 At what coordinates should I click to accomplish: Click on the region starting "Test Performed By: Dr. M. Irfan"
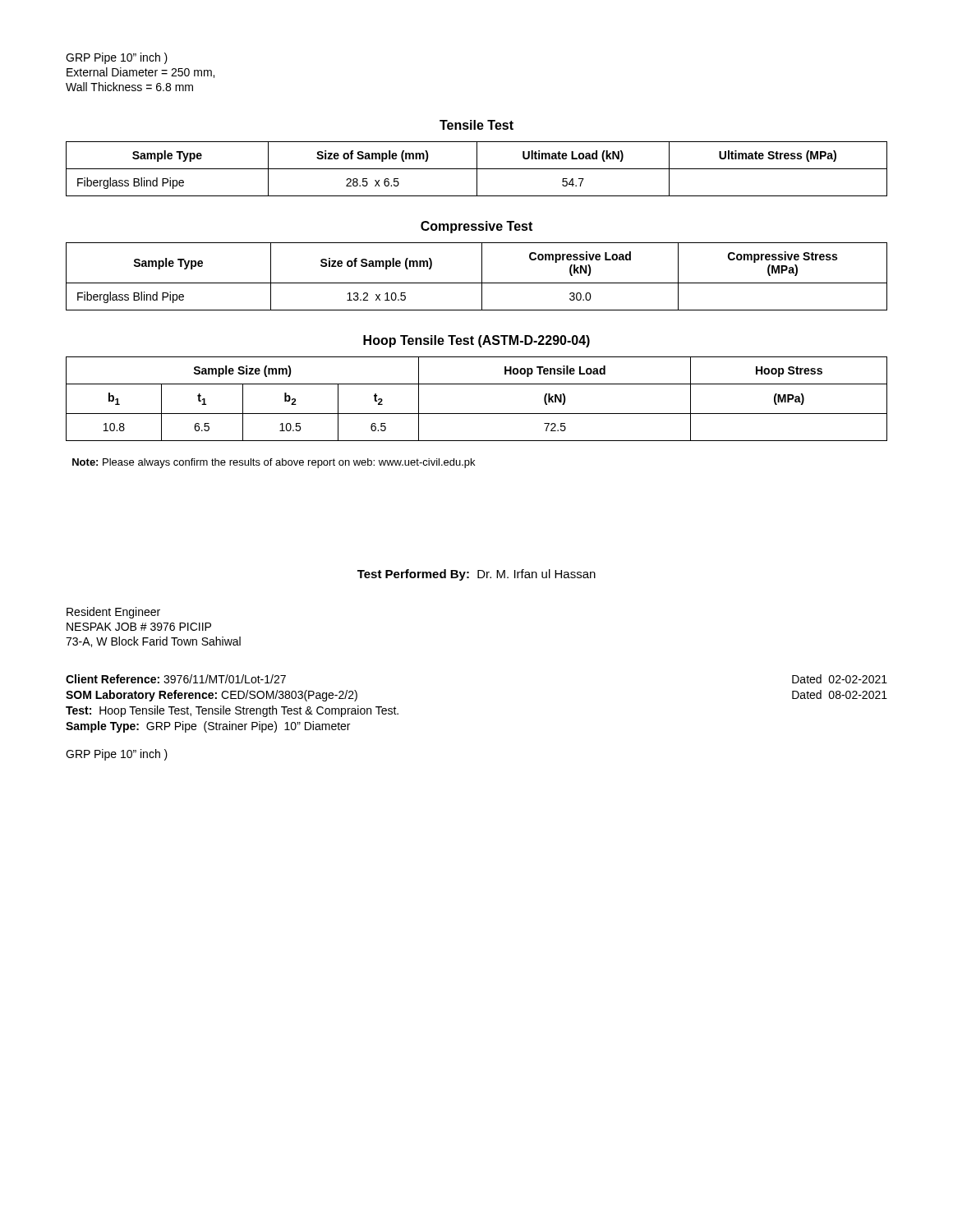point(476,574)
